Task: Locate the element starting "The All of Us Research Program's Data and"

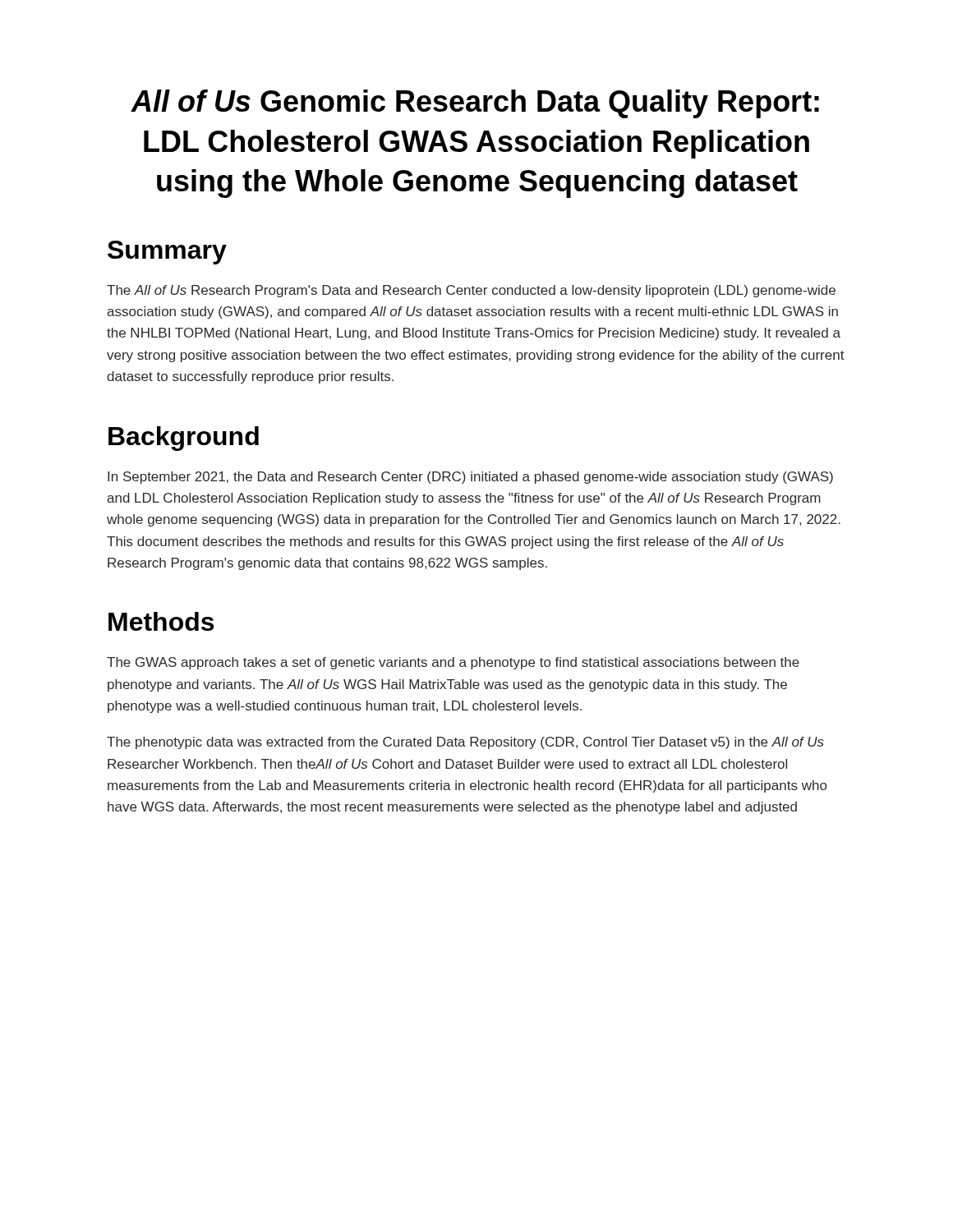Action: pyautogui.click(x=476, y=334)
